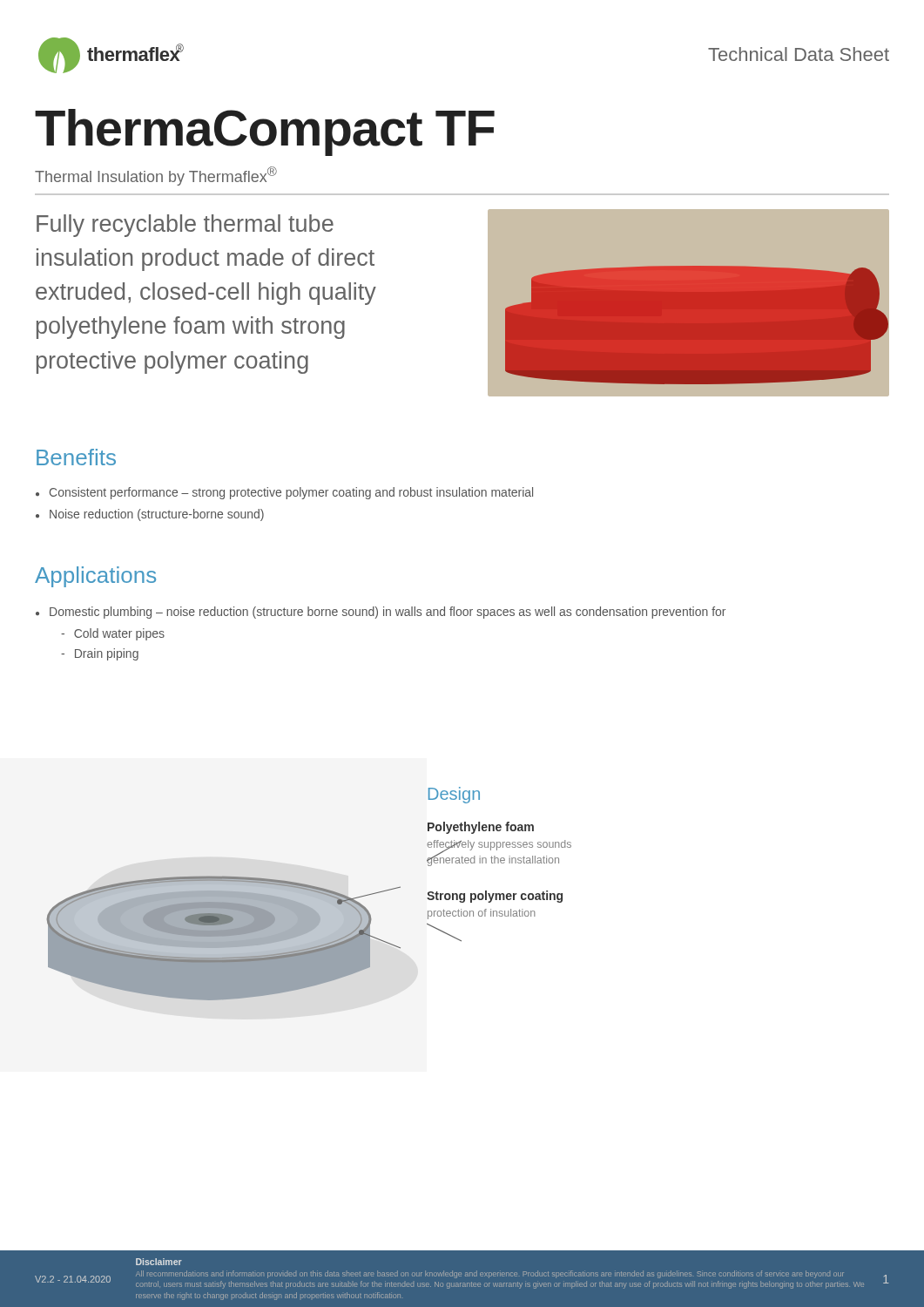Navigate to the text block starting "● Domestic plumbing –"
Viewport: 924px width, 1307px height.
[x=381, y=613]
